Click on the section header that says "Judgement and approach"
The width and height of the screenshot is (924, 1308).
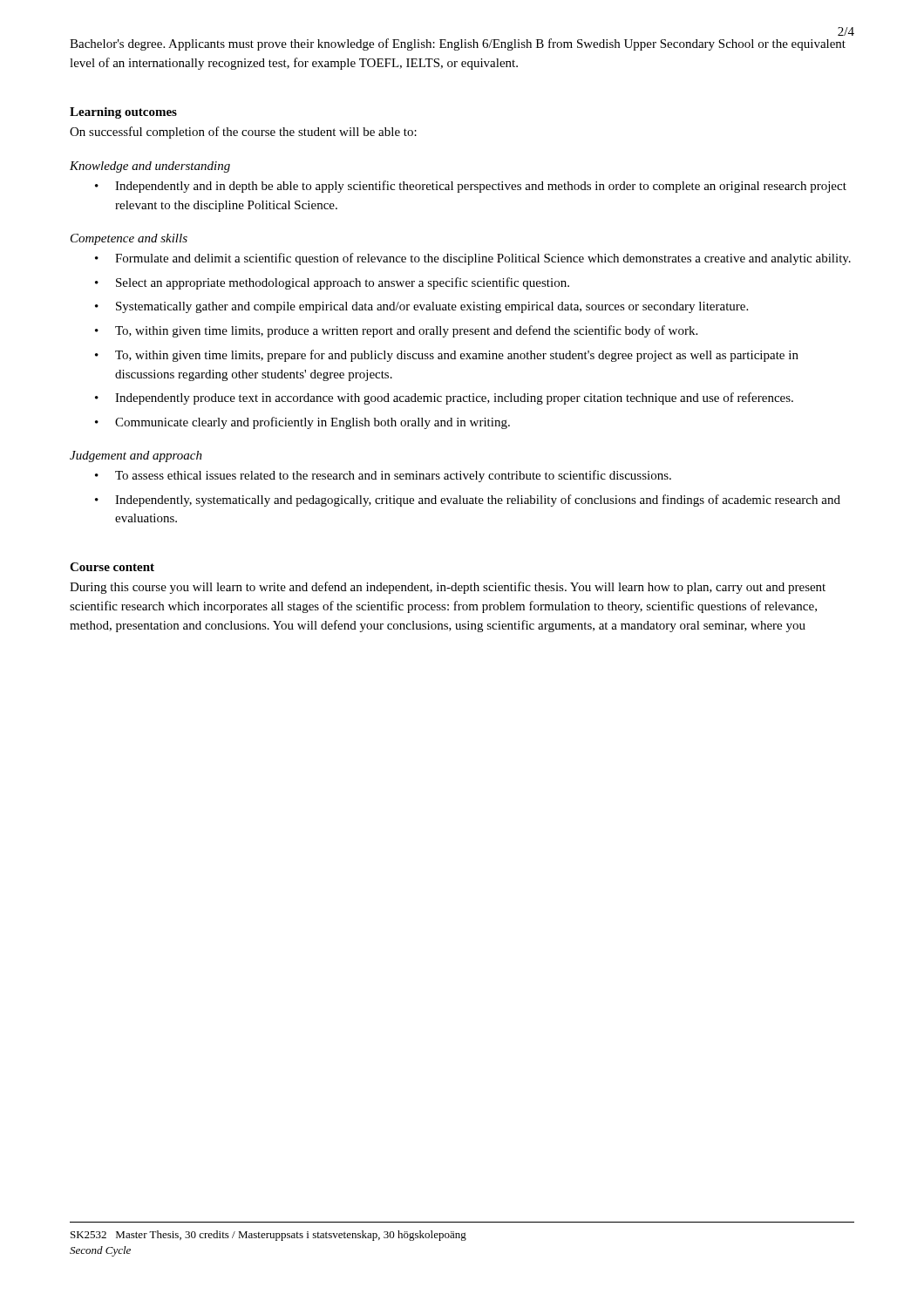point(136,455)
